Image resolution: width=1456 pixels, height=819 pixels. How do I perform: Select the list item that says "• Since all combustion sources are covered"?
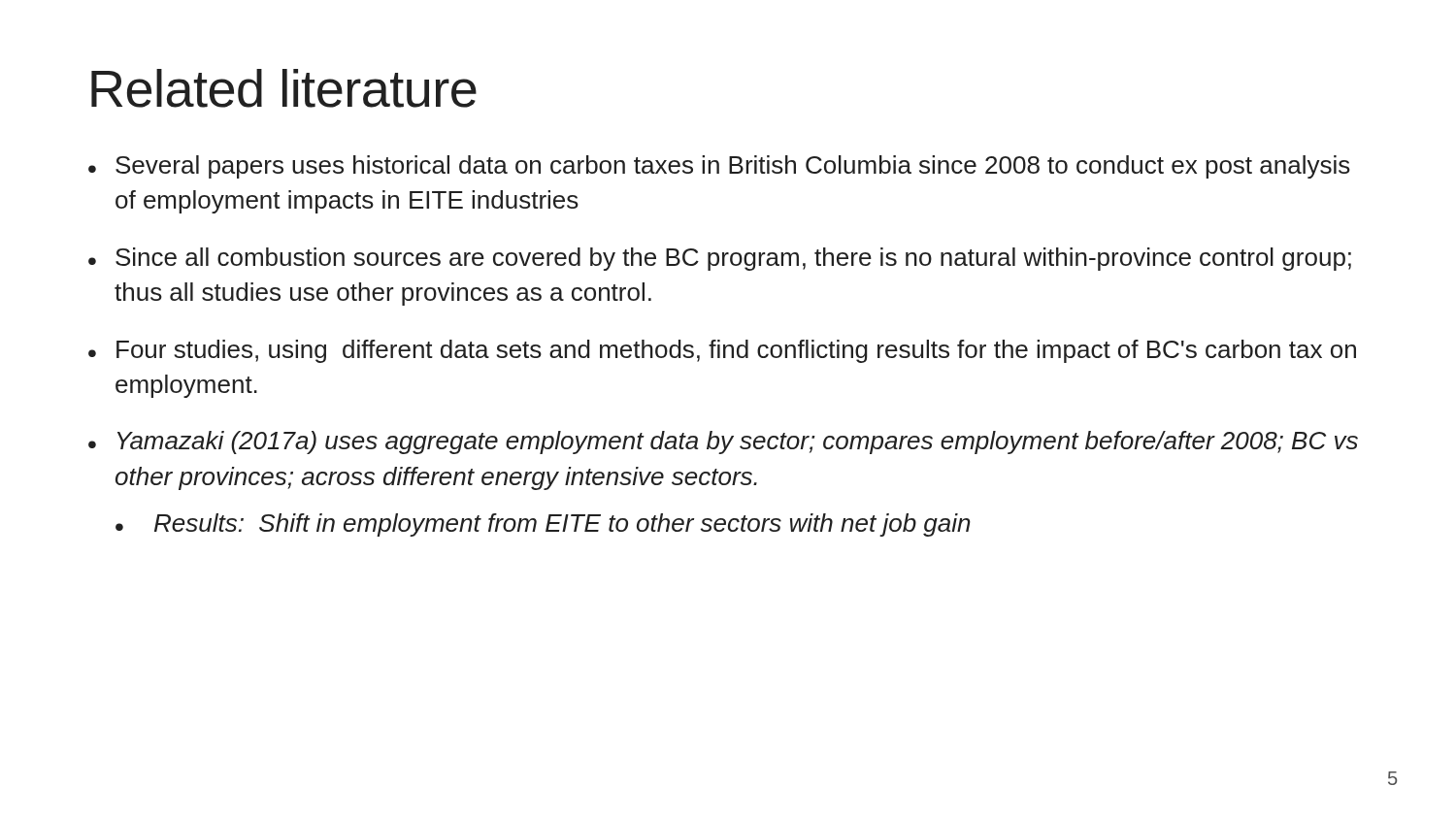pos(728,275)
